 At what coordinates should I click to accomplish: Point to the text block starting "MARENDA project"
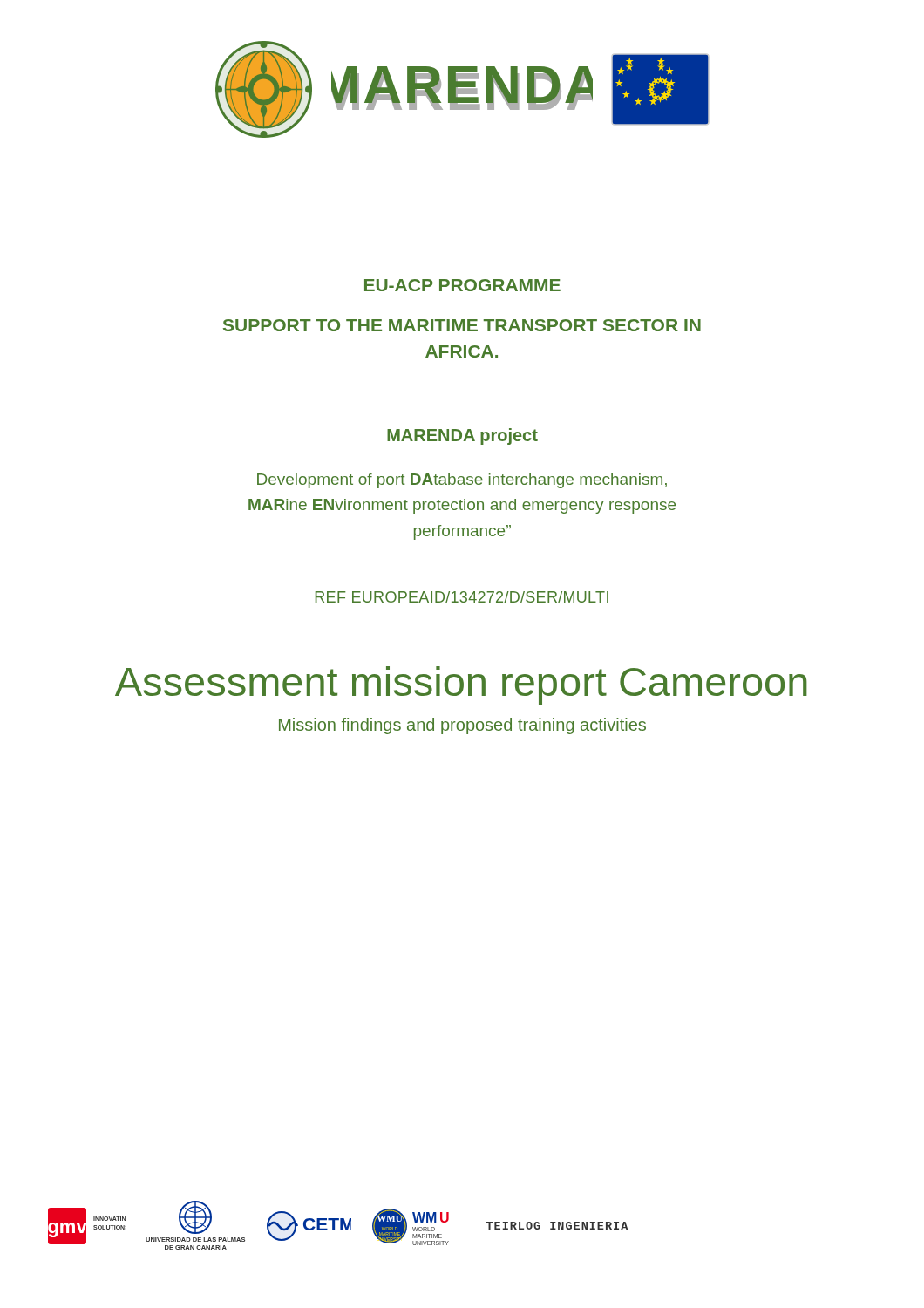(462, 435)
